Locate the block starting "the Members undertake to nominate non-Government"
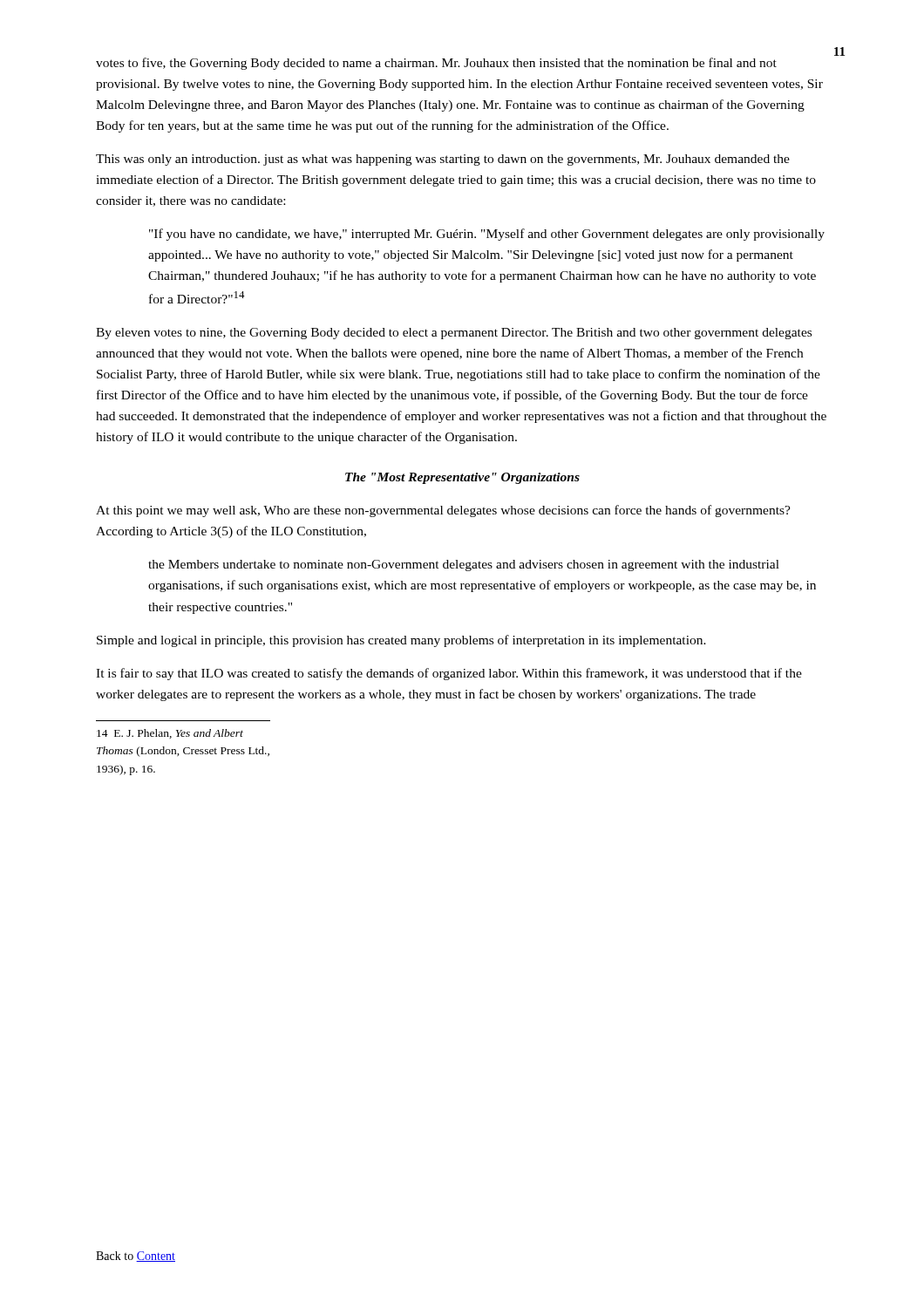 point(488,586)
